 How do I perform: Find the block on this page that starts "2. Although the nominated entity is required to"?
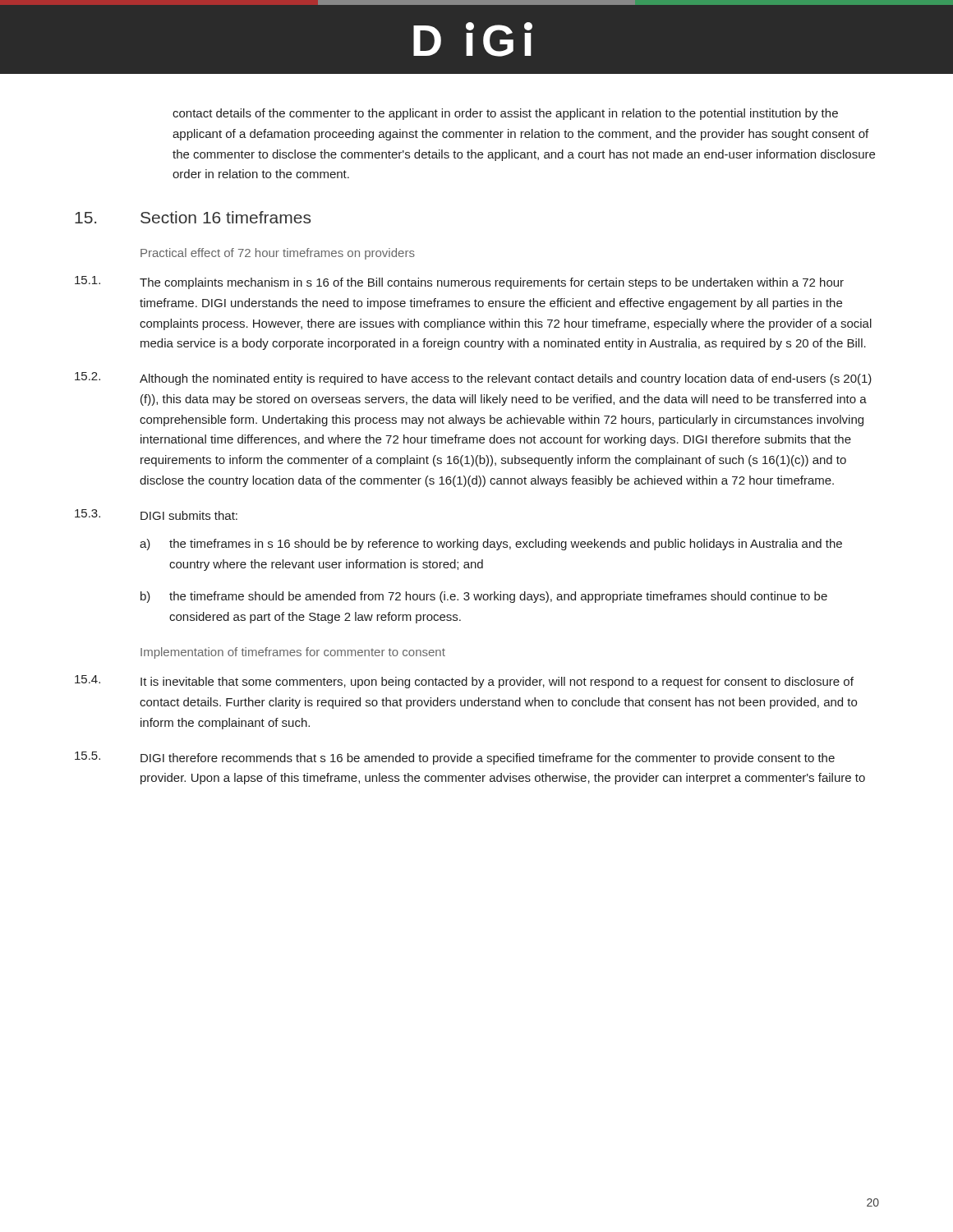pyautogui.click(x=476, y=430)
